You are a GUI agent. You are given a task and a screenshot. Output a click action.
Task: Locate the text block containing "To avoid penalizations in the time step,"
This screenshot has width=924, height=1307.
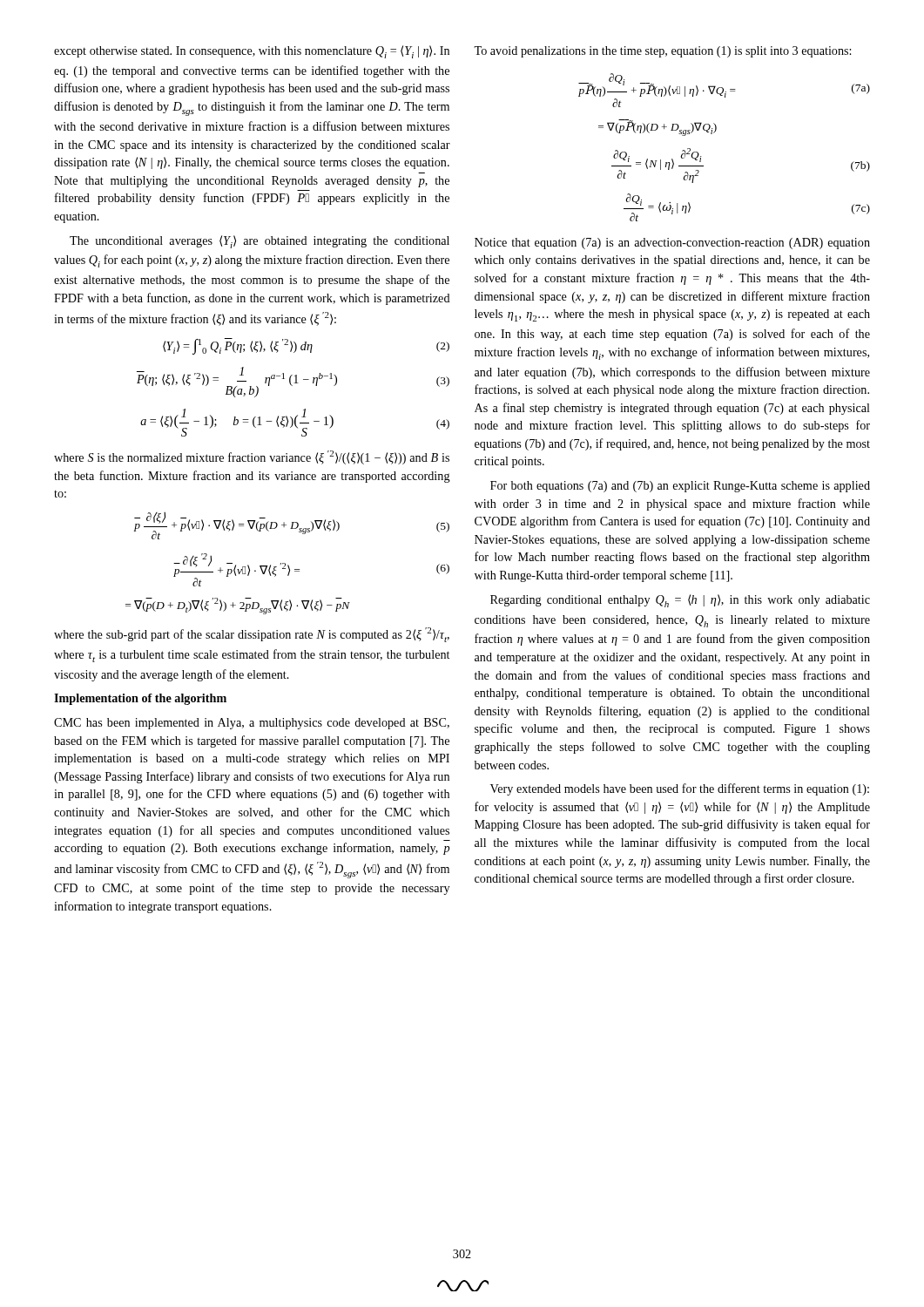coord(672,51)
